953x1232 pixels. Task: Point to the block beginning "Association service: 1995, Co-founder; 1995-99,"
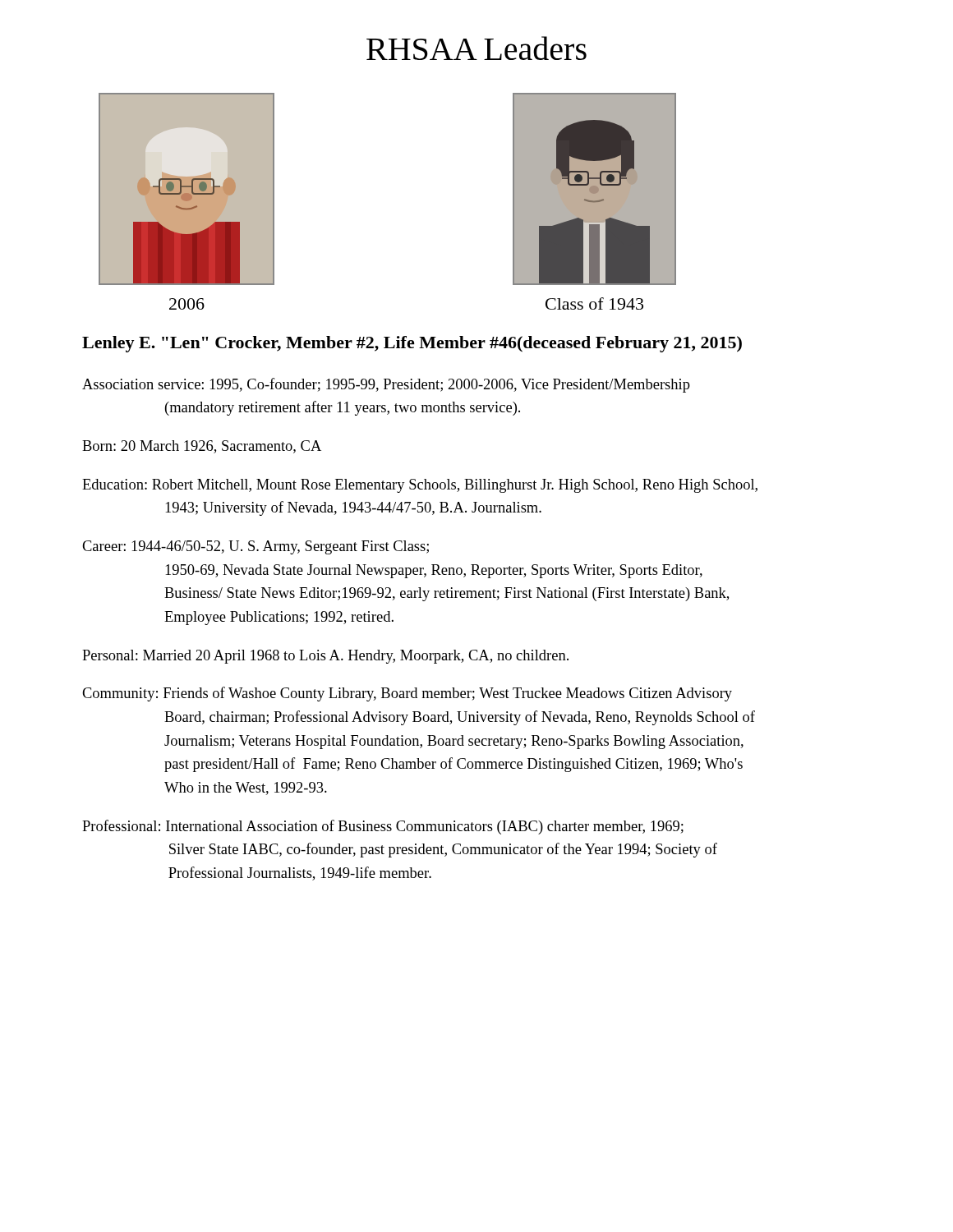[481, 396]
